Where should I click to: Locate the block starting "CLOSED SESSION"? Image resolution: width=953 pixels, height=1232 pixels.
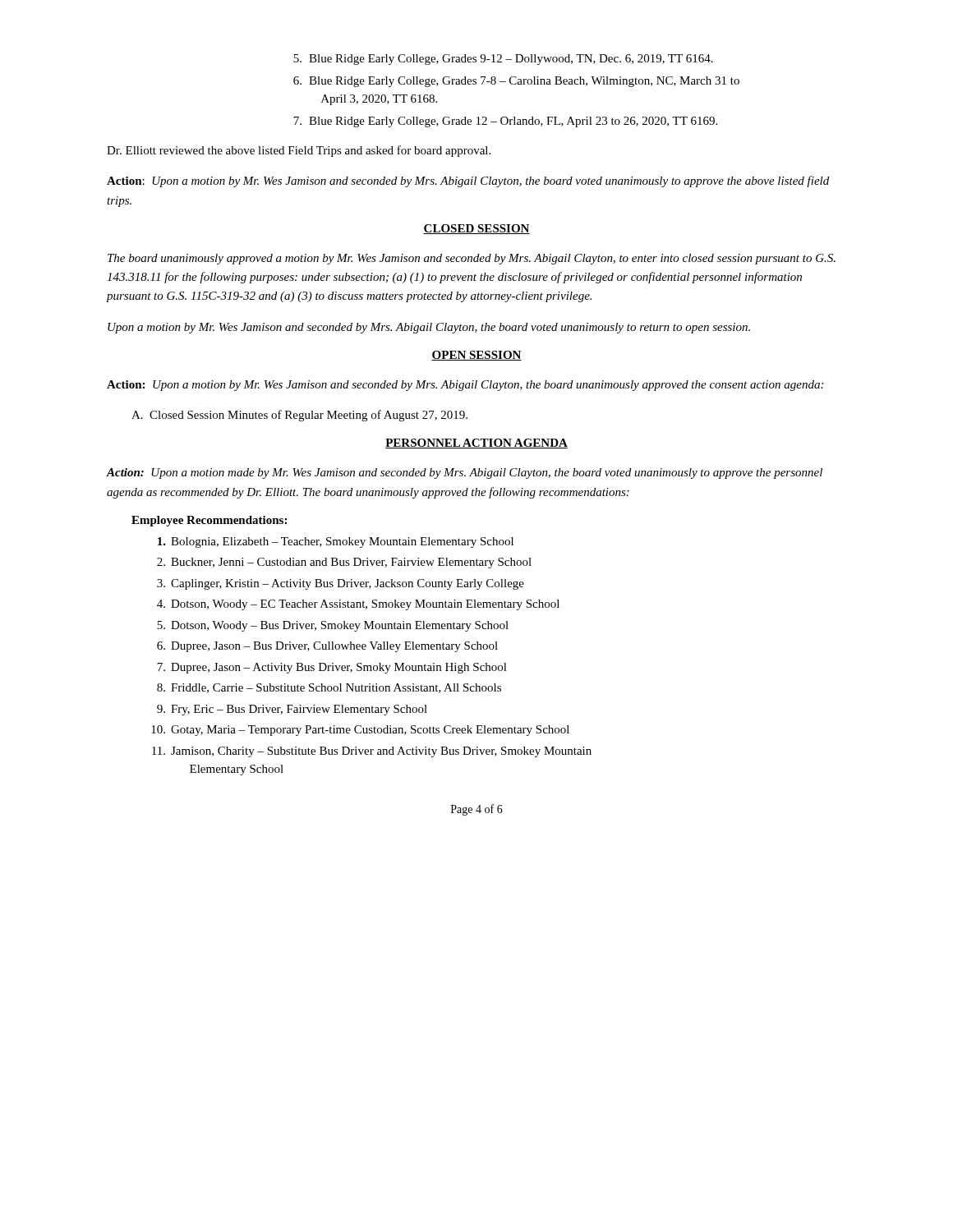pyautogui.click(x=476, y=228)
